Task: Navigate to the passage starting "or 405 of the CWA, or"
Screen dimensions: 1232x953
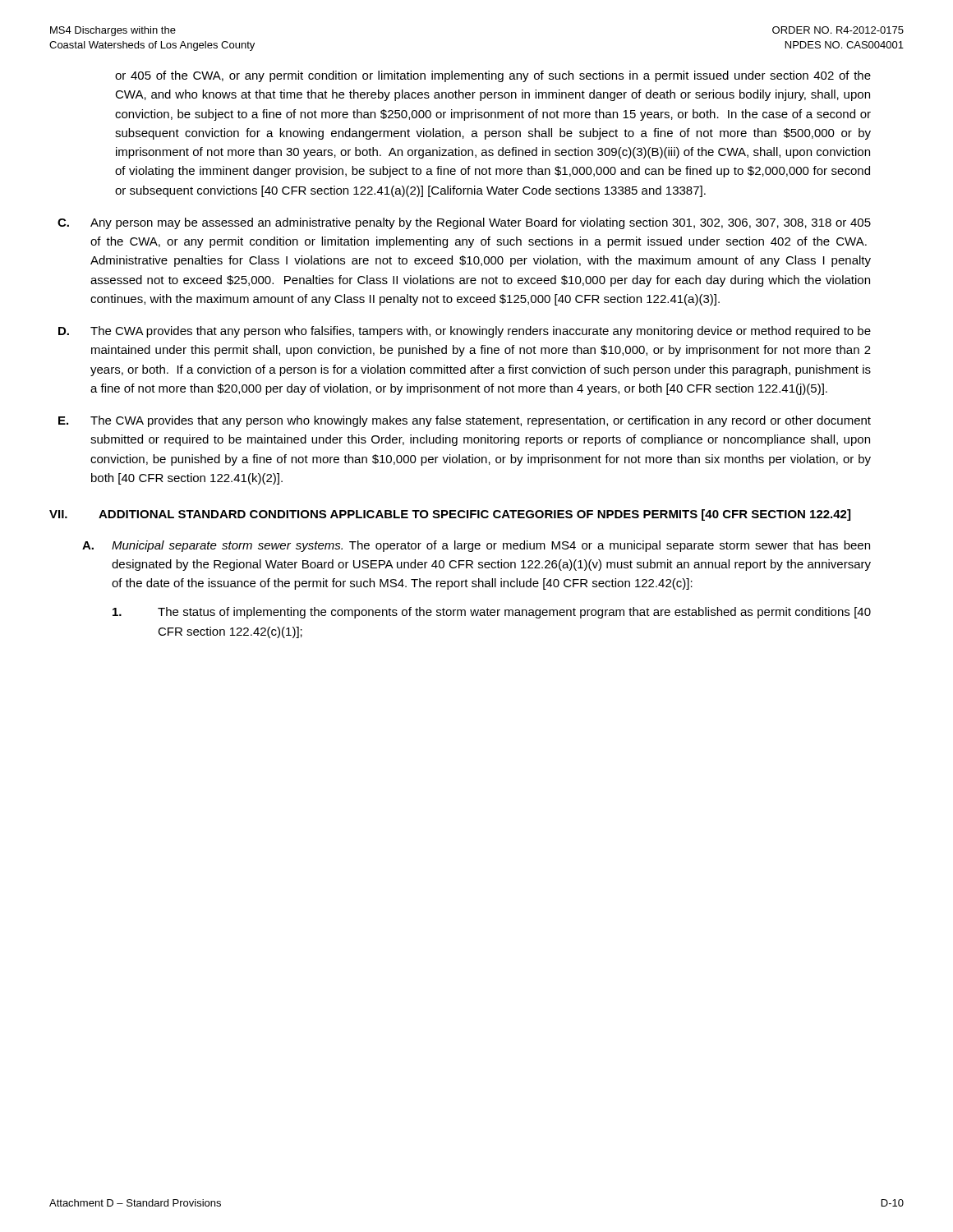Action: [x=493, y=132]
